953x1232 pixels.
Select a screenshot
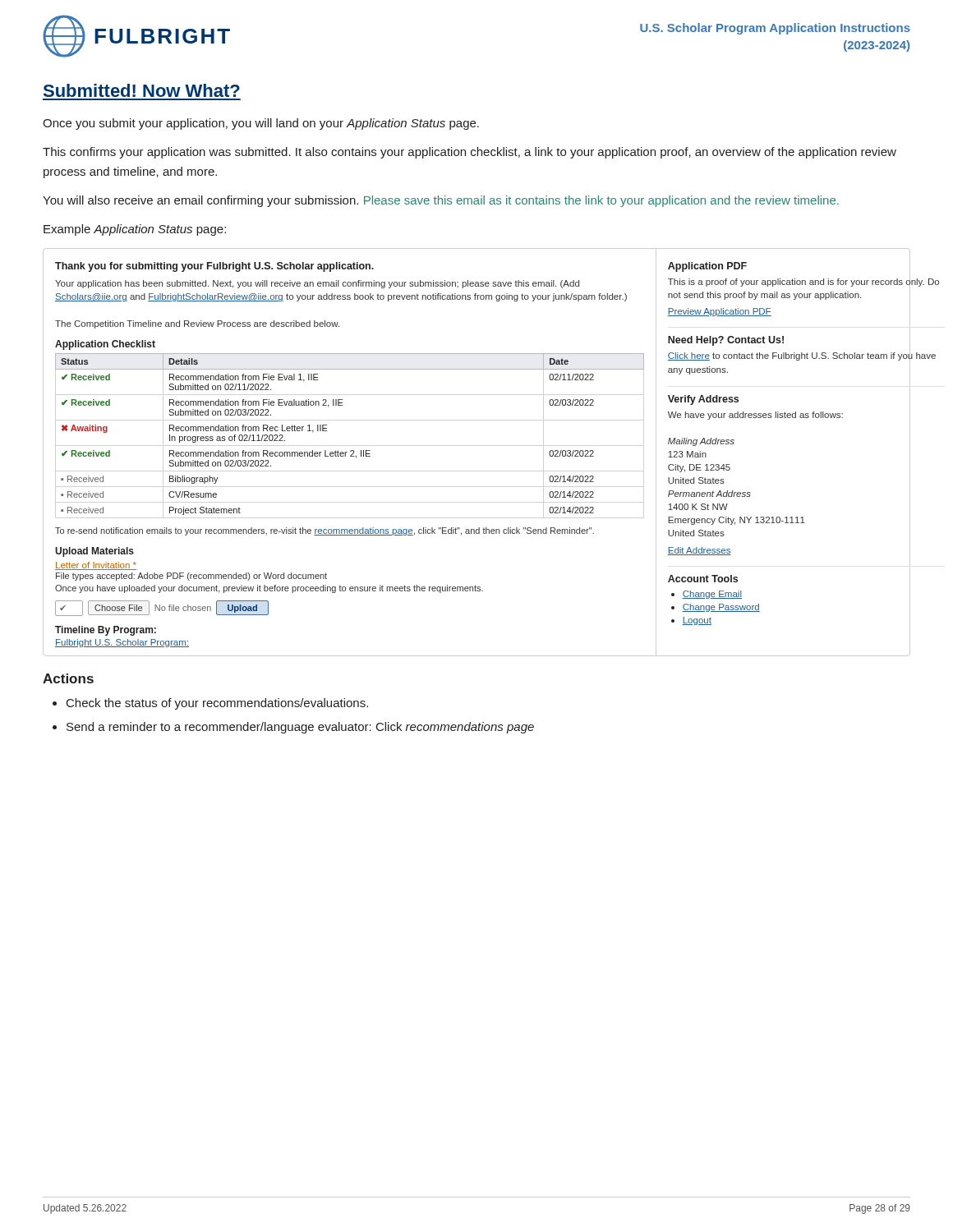(x=476, y=452)
